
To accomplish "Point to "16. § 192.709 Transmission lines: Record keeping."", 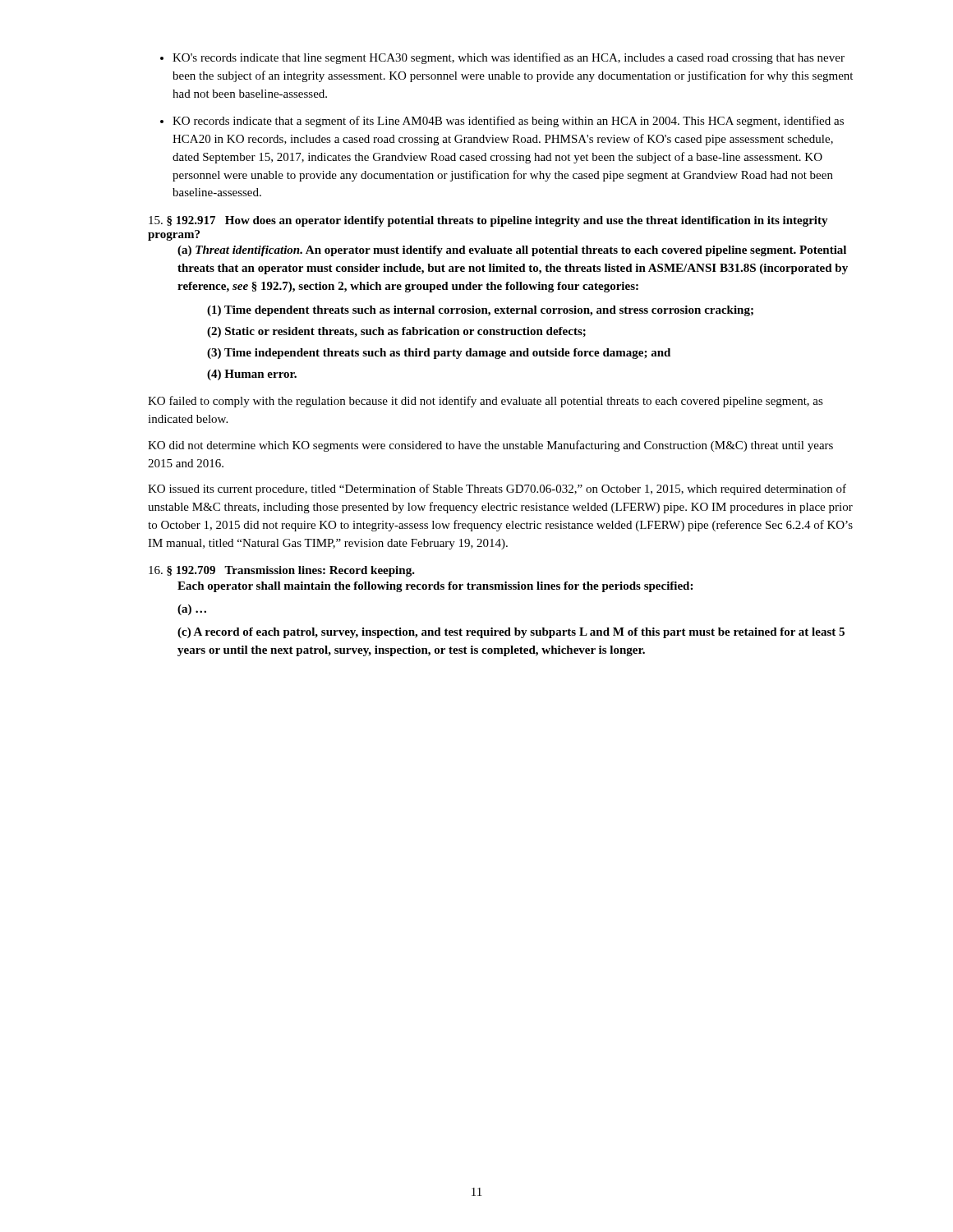I will (281, 570).
